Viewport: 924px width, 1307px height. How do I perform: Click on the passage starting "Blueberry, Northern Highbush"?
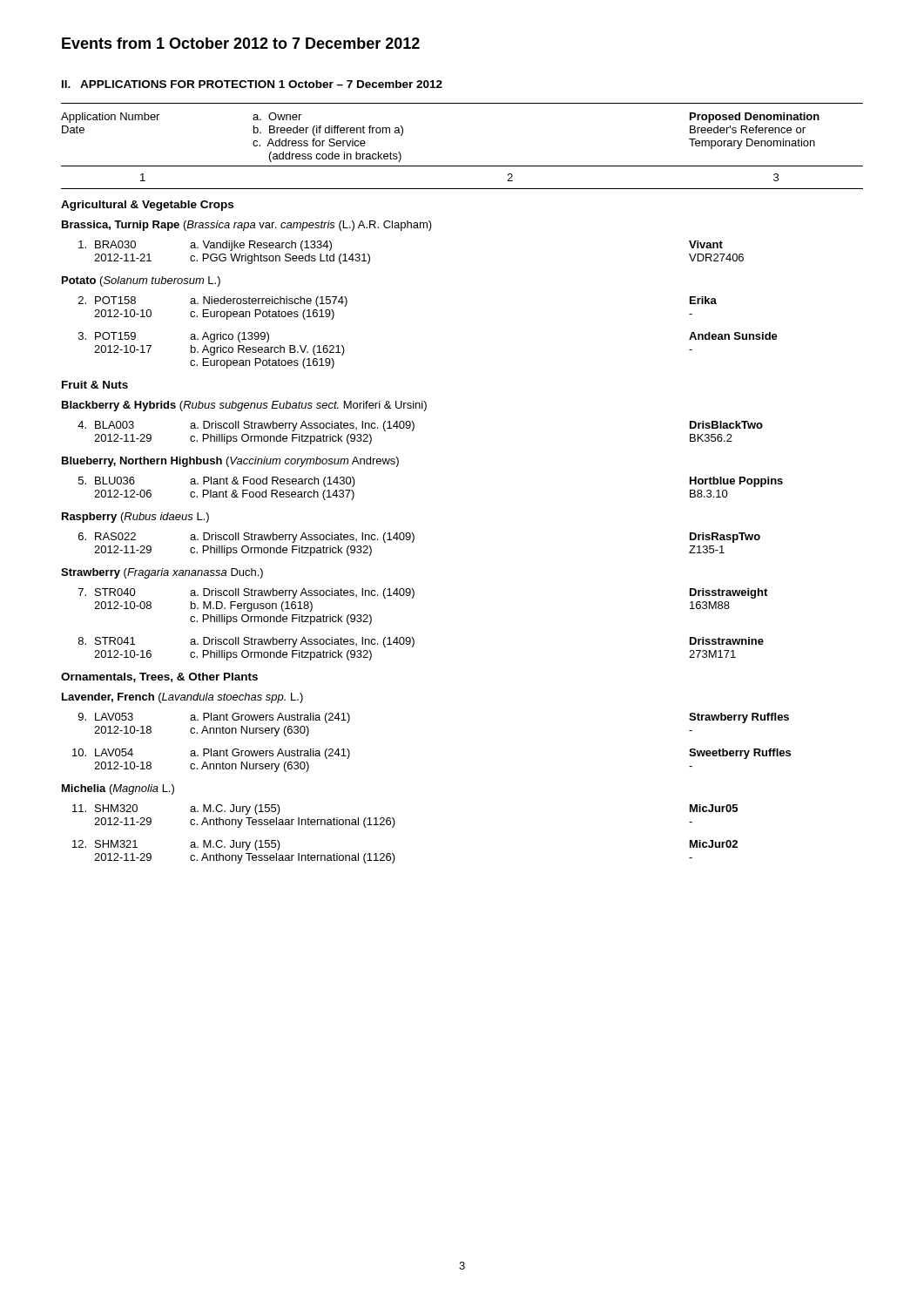(x=230, y=460)
